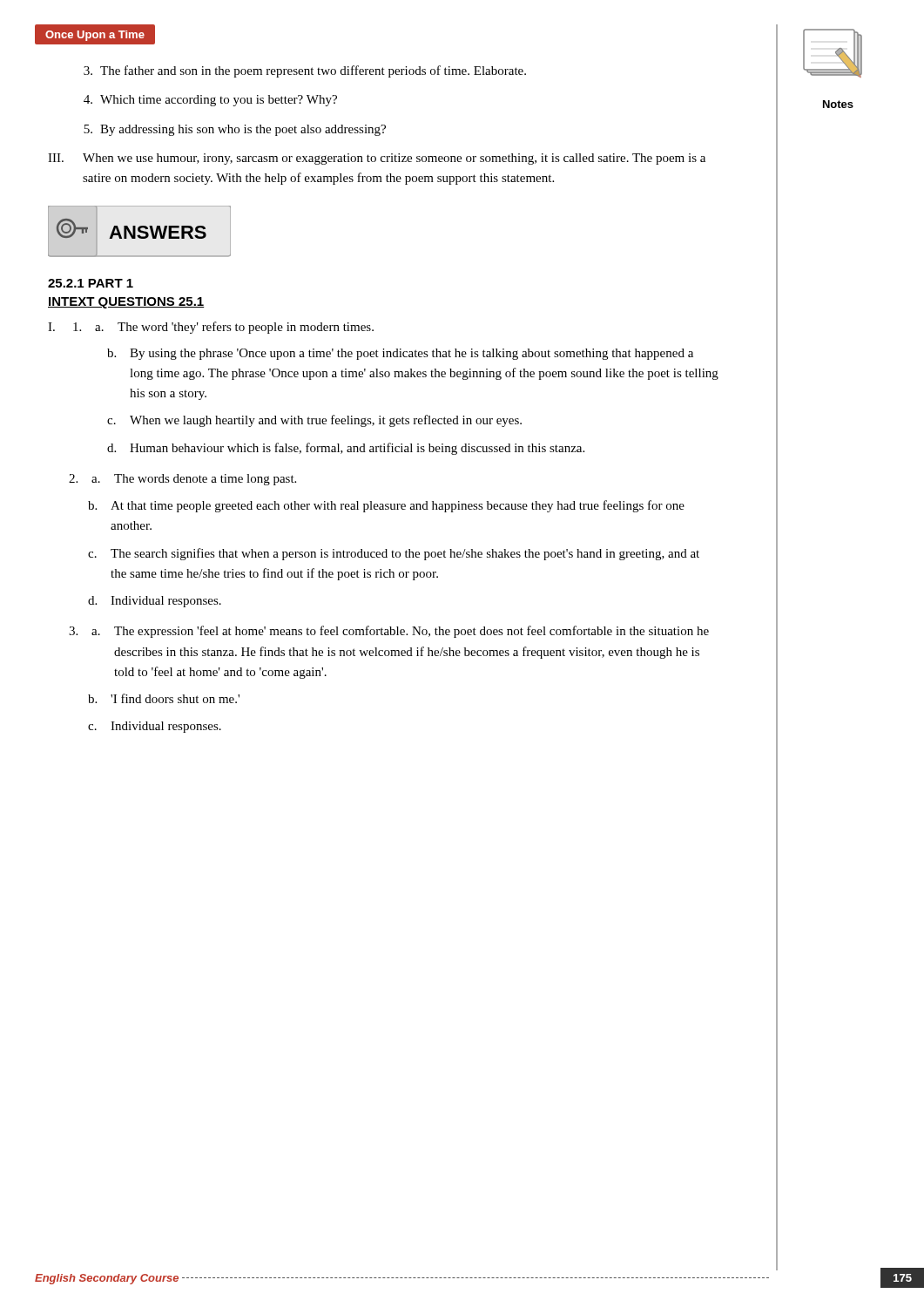
Task: Find the list item that says "5. By addressing his son who"
Action: point(230,129)
